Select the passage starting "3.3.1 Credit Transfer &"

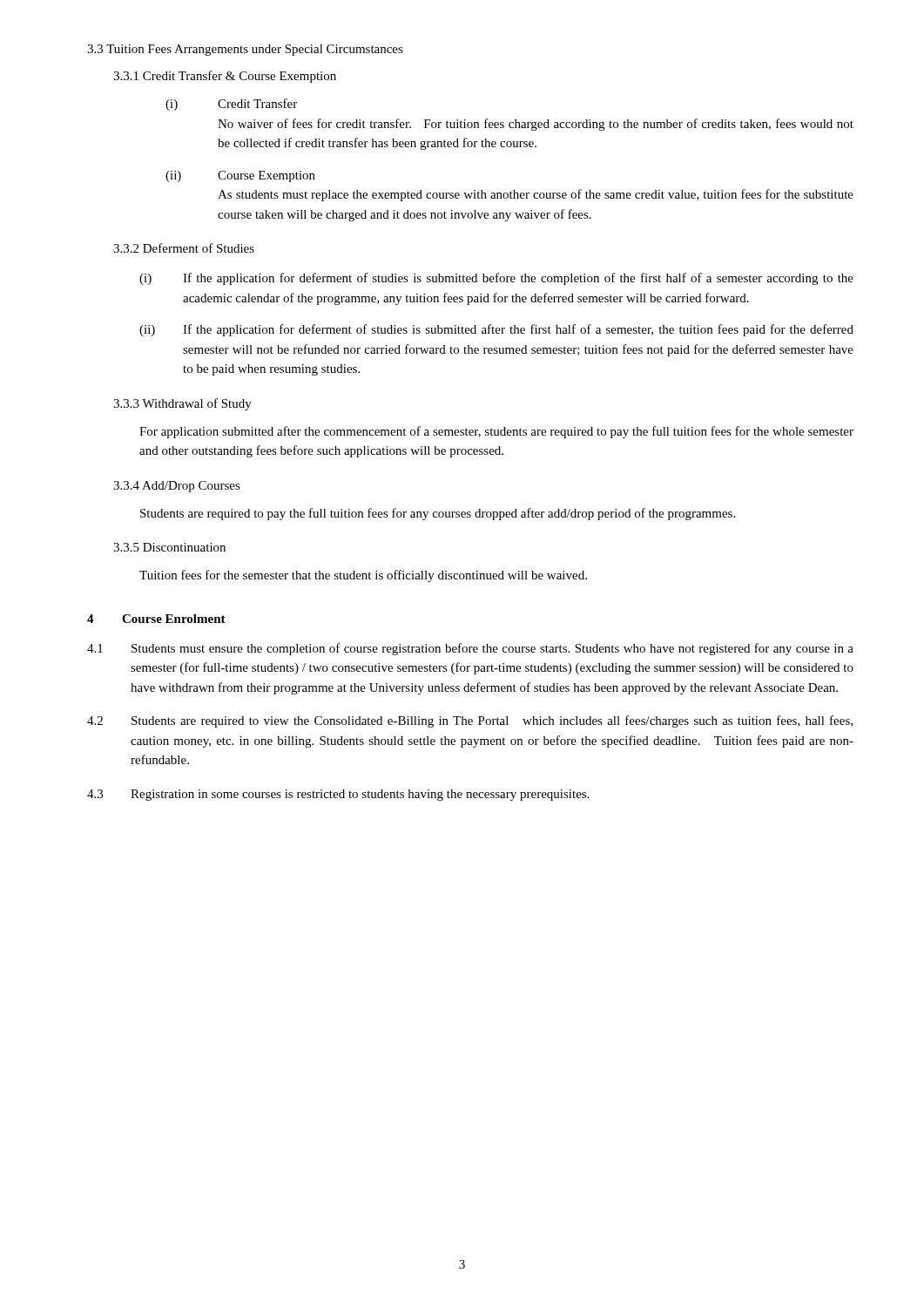click(225, 76)
